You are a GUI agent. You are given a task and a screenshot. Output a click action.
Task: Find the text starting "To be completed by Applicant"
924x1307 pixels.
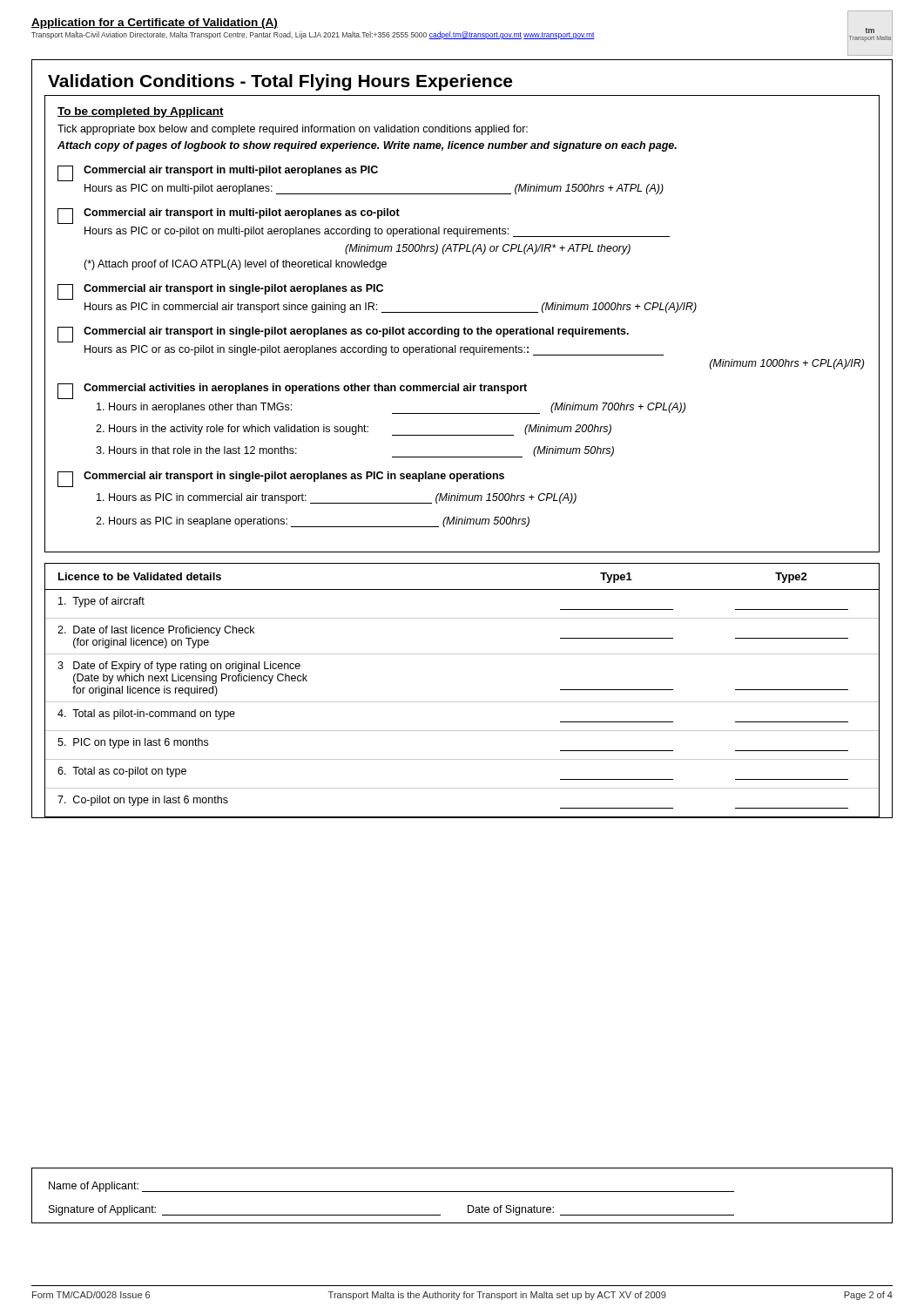click(140, 111)
